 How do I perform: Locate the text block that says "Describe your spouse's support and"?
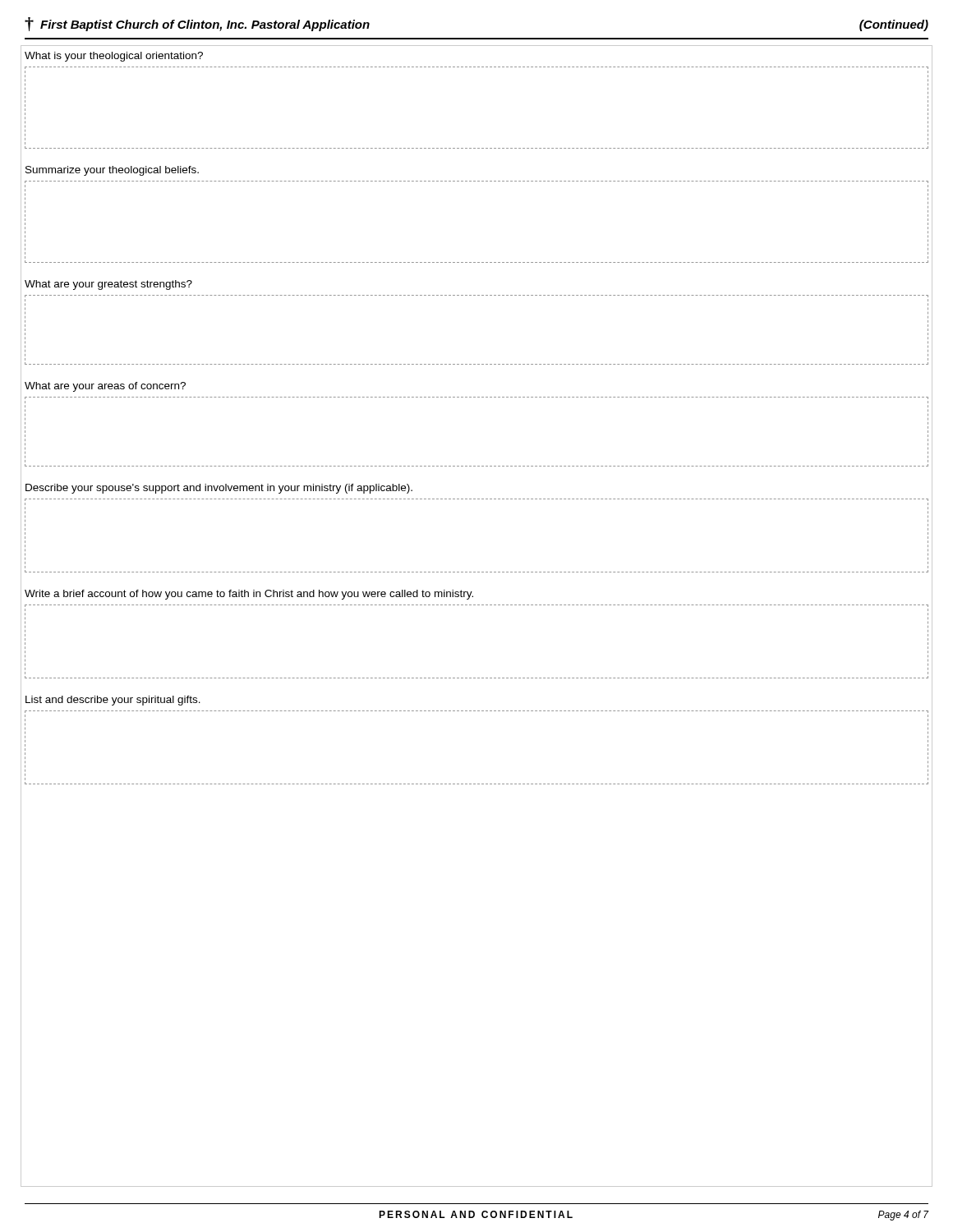click(219, 488)
